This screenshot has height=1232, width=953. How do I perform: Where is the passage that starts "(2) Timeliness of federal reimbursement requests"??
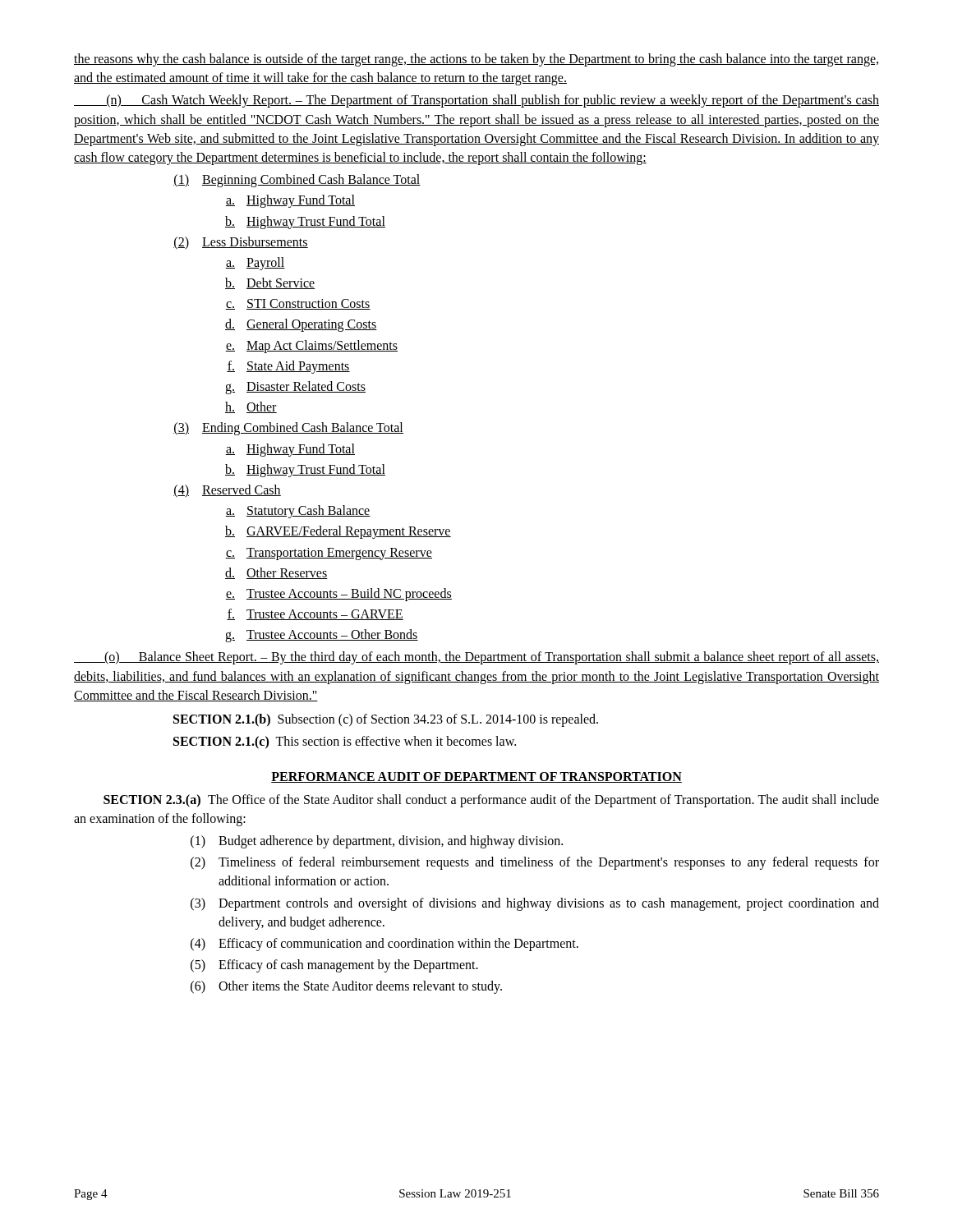509,872
